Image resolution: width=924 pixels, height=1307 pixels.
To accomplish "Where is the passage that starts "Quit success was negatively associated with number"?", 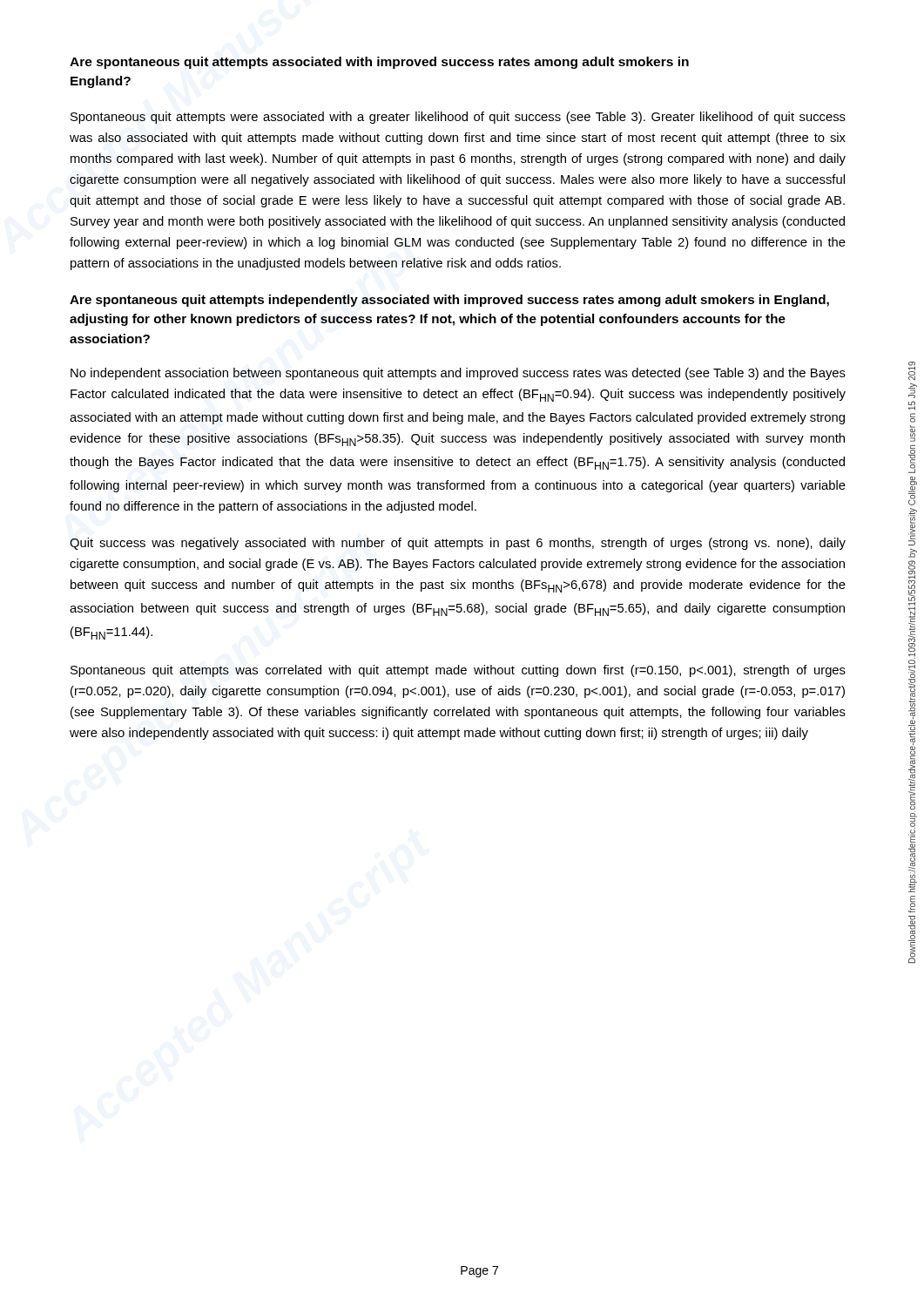I will coord(458,589).
